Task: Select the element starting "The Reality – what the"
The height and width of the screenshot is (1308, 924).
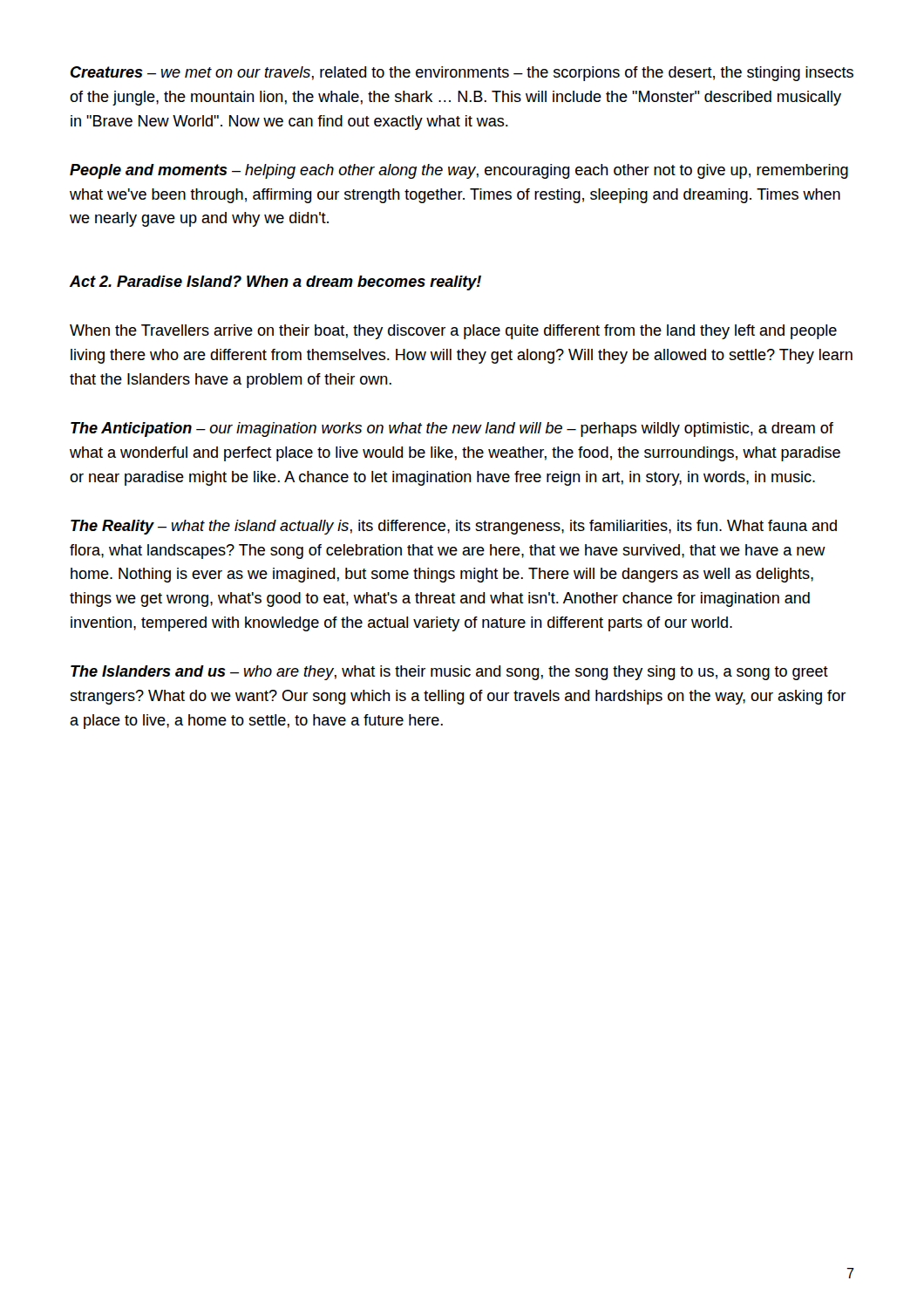Action: point(454,574)
